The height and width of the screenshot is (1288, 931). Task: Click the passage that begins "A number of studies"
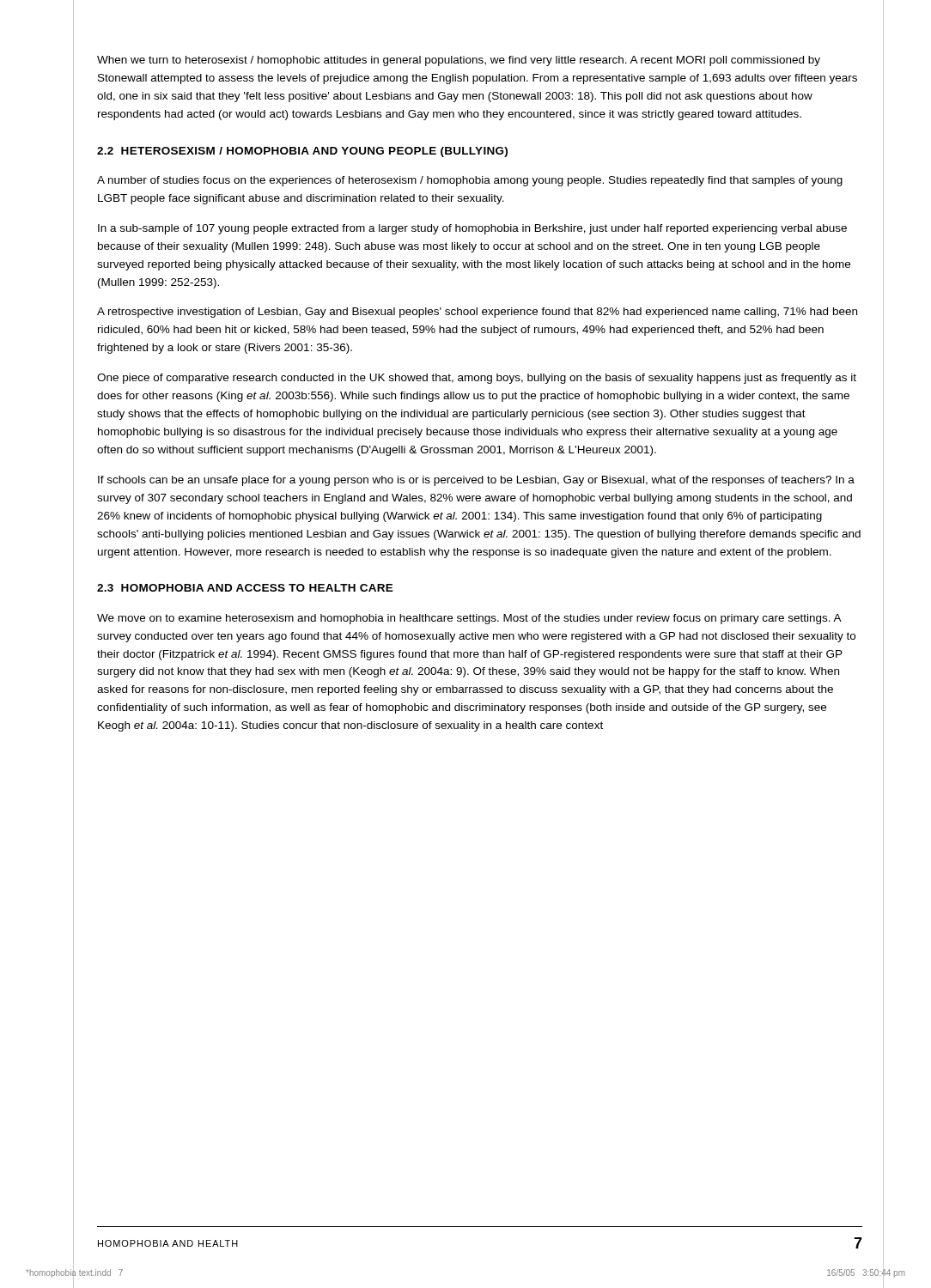[470, 189]
